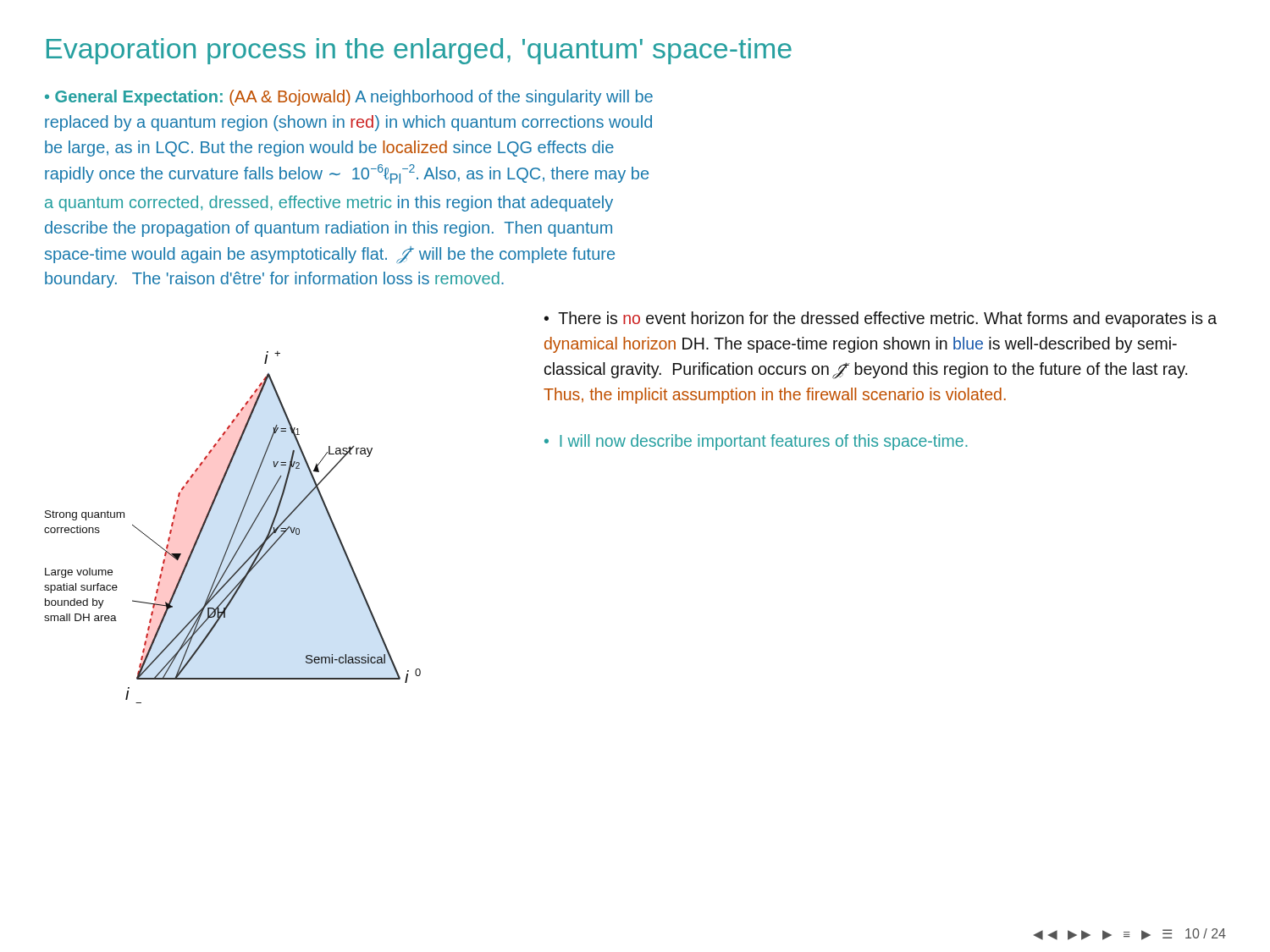
Task: Locate the list item containing "• There is"
Action: tap(880, 356)
